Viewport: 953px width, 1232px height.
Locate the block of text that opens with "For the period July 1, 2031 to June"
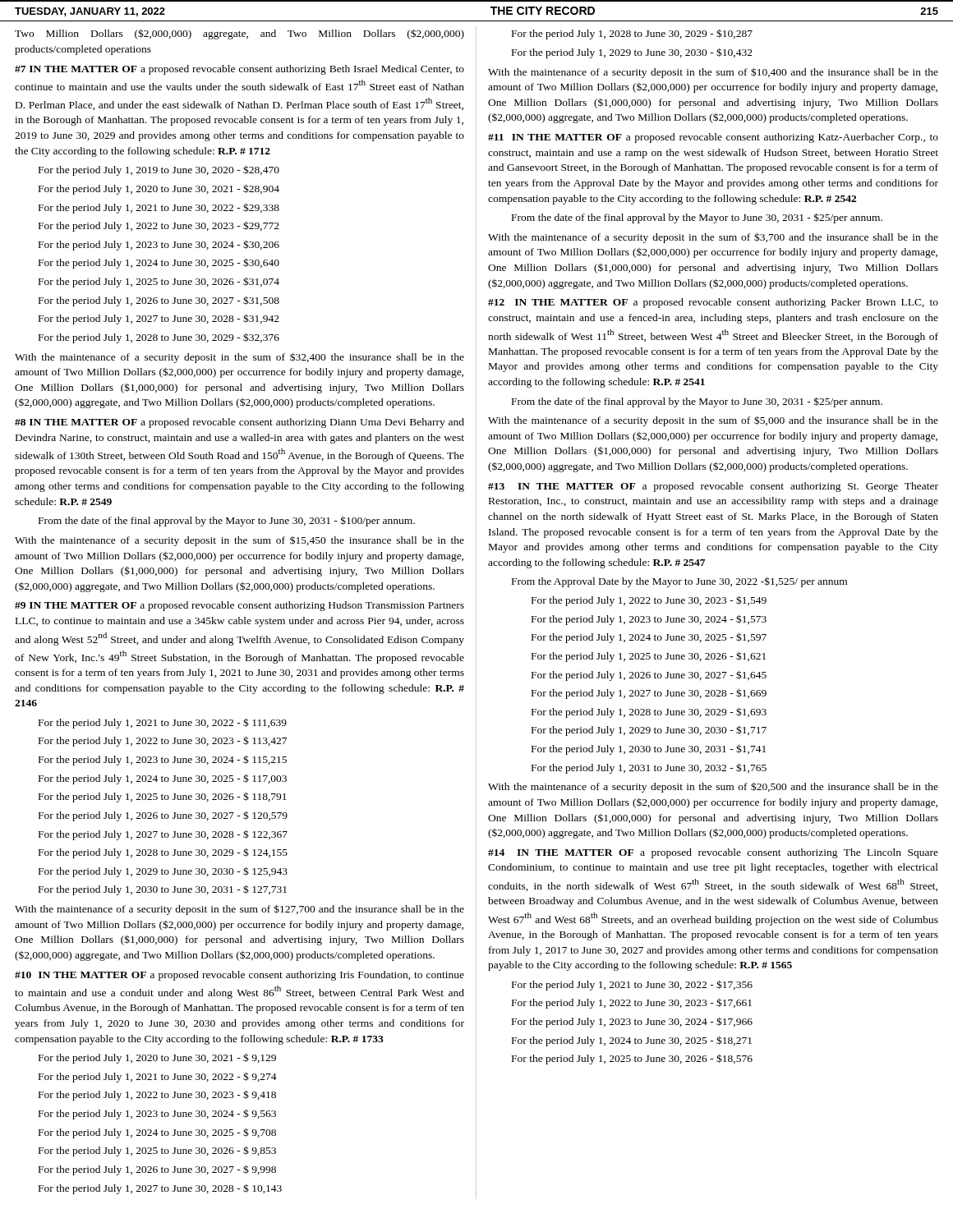(734, 768)
